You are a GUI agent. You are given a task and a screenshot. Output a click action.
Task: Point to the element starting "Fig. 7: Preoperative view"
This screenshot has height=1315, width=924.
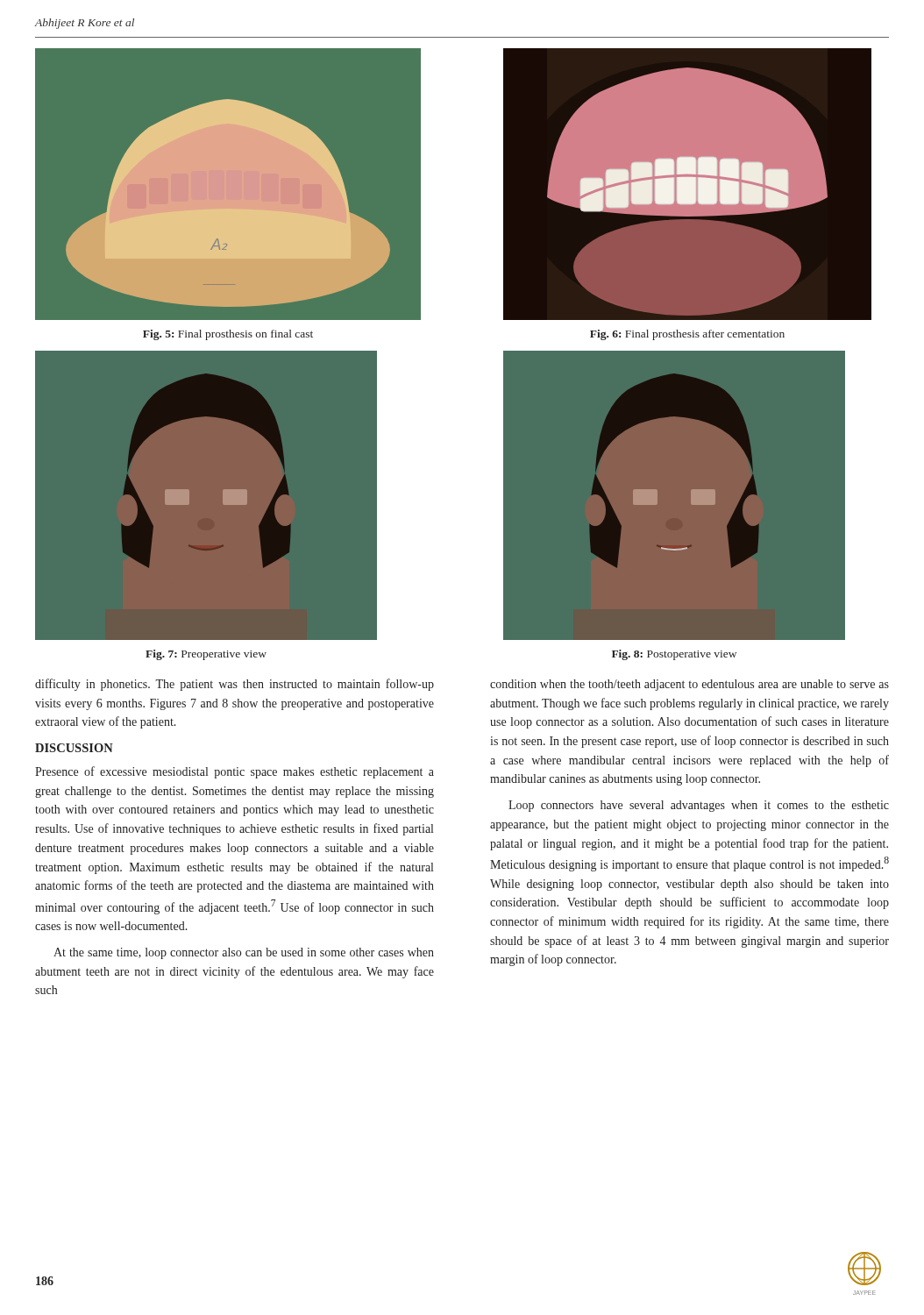click(x=206, y=654)
